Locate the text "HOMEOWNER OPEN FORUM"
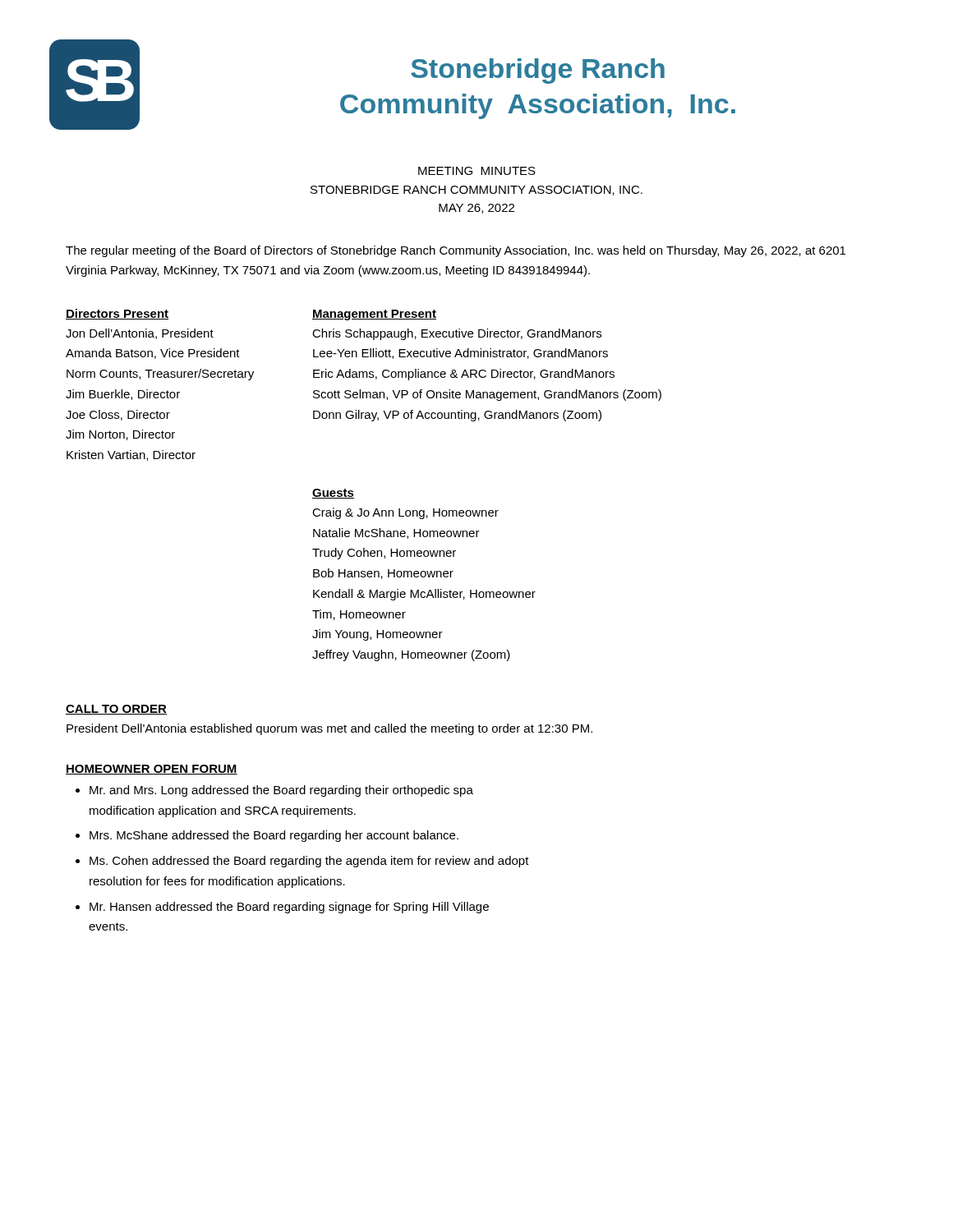This screenshot has width=953, height=1232. [x=151, y=768]
